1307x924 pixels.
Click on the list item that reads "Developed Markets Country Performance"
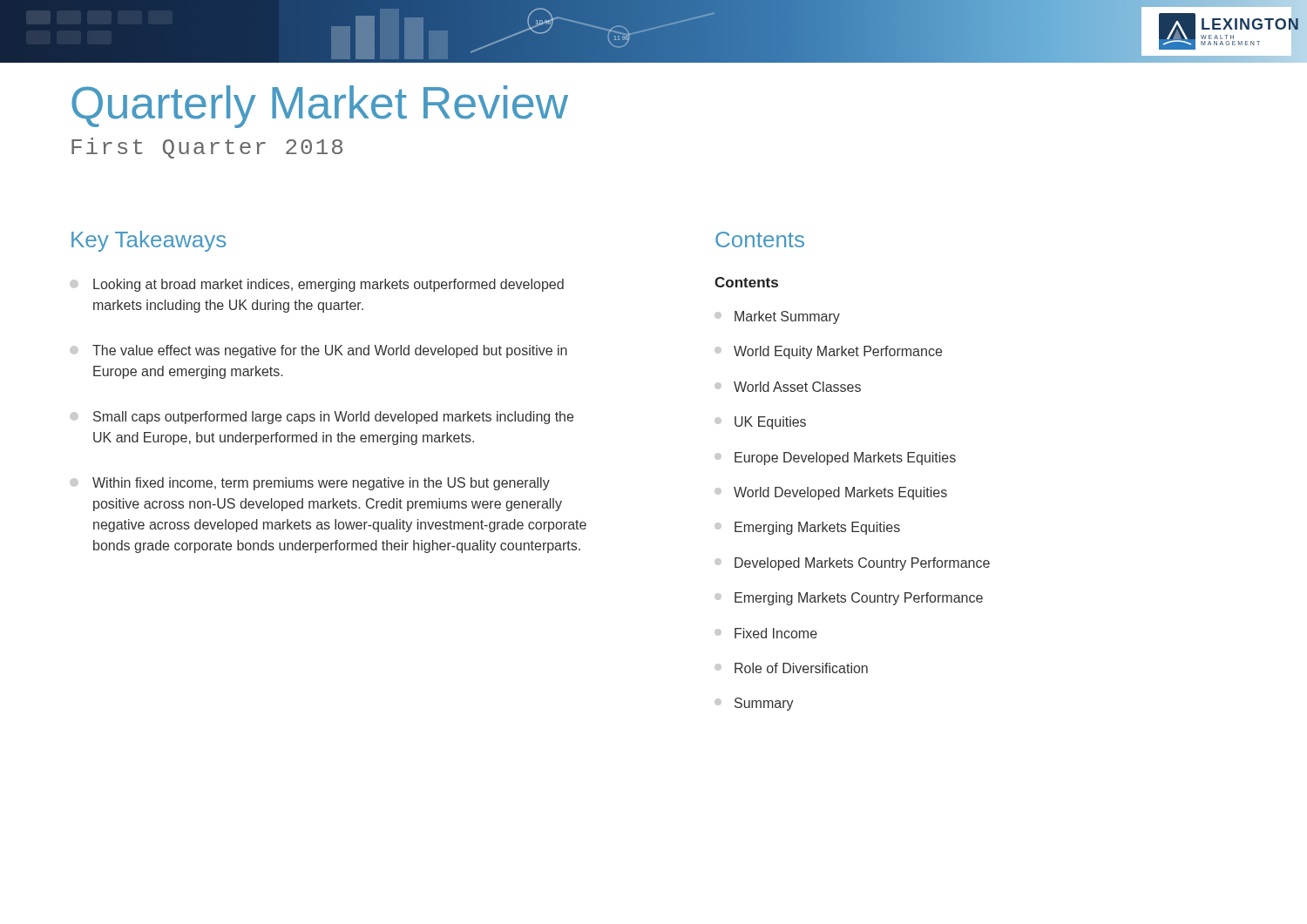[x=852, y=563]
